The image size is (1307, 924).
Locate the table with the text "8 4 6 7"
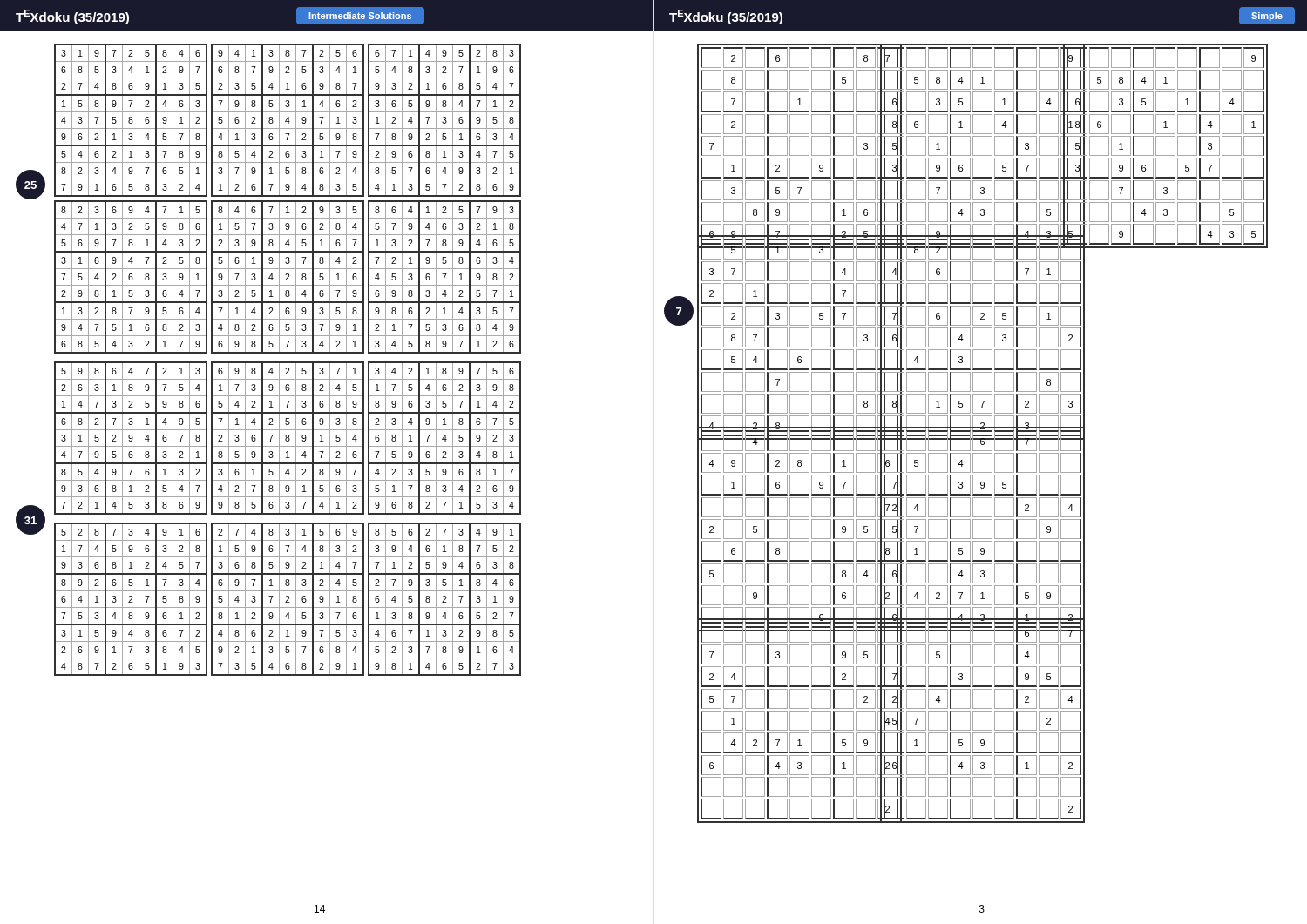tap(288, 277)
